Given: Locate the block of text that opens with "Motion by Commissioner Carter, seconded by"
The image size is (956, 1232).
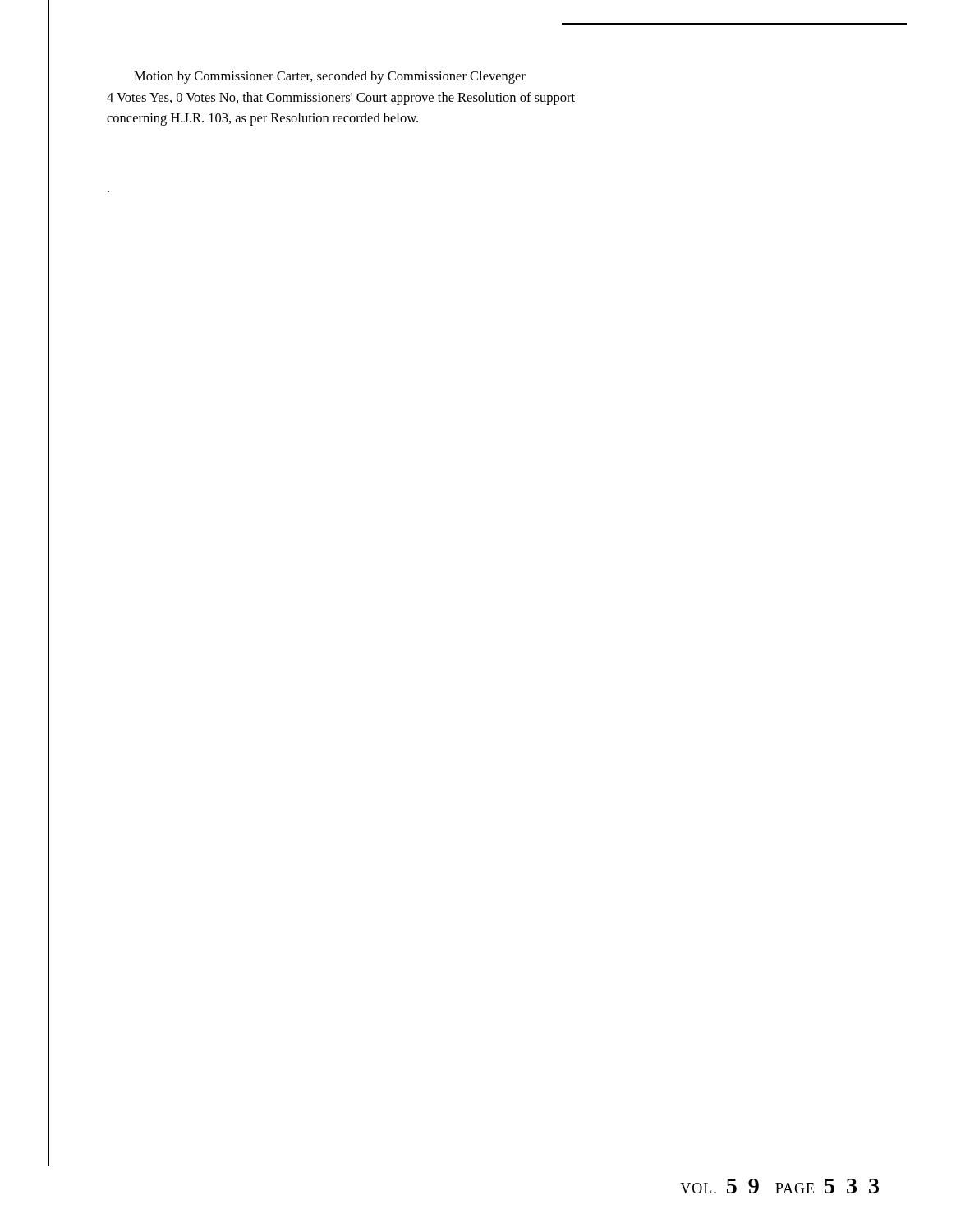Looking at the screenshot, I should pos(341,97).
